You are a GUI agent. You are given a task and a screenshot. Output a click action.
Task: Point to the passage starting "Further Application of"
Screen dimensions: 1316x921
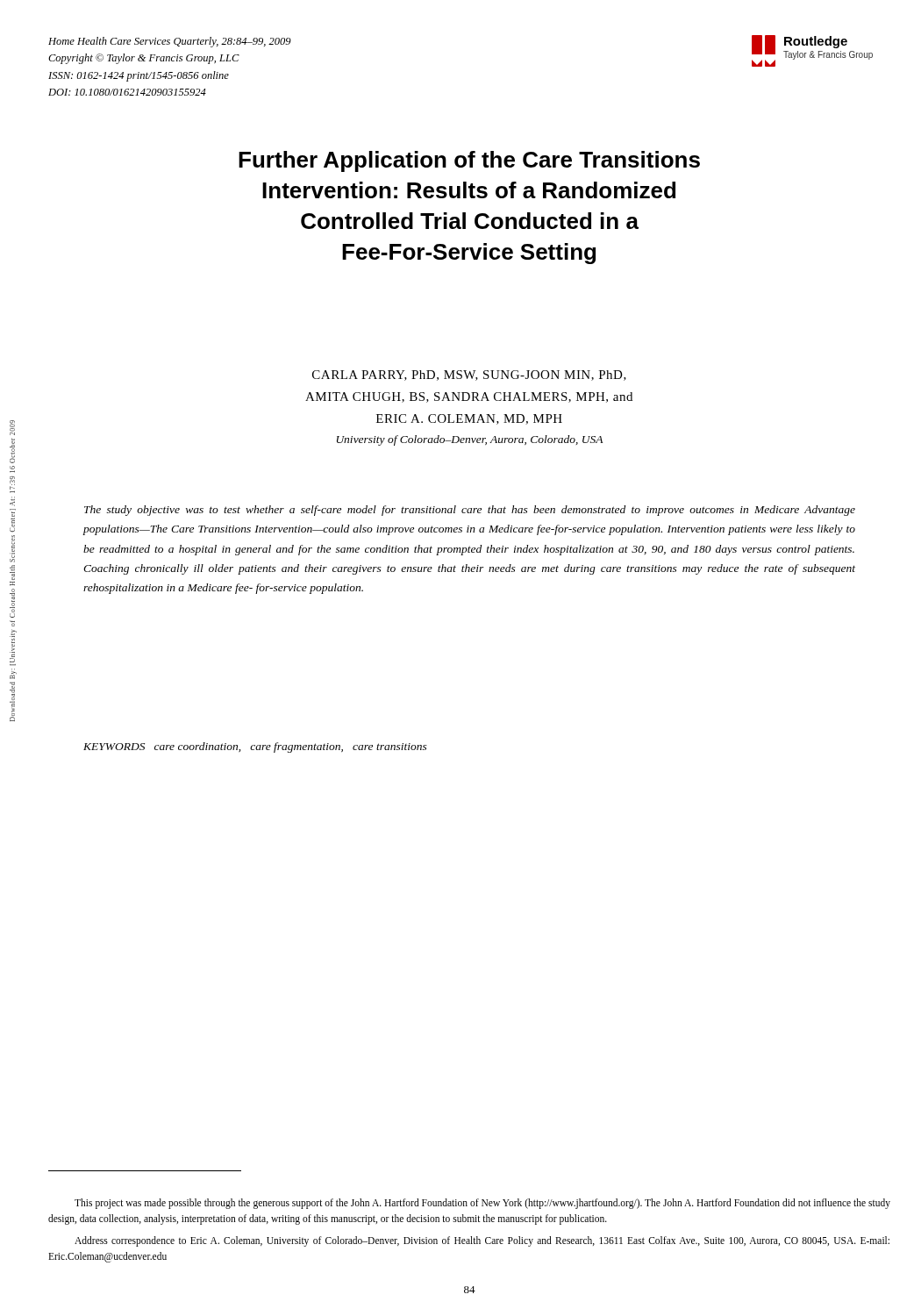[469, 206]
